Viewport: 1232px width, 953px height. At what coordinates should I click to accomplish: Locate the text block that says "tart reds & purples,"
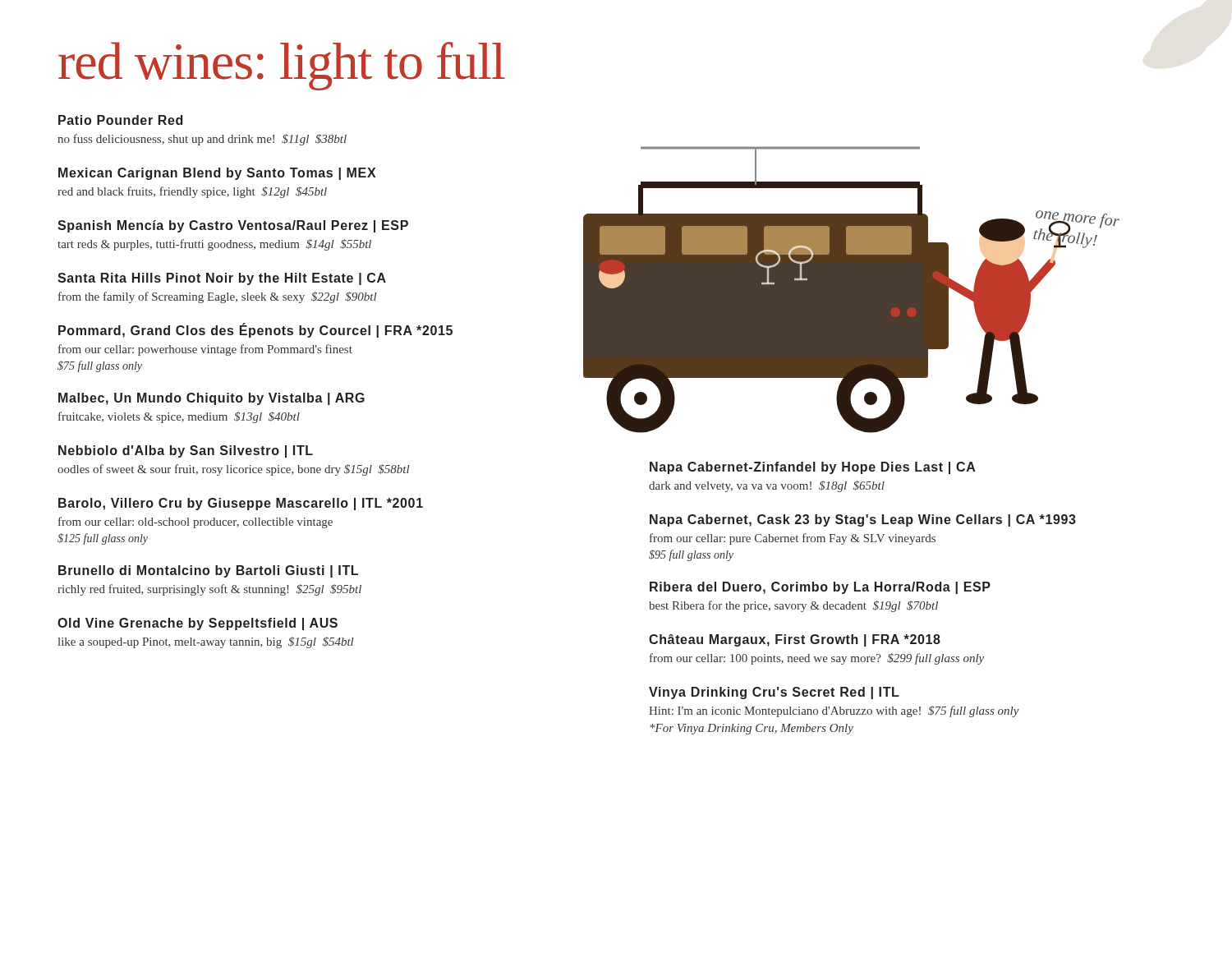[215, 244]
